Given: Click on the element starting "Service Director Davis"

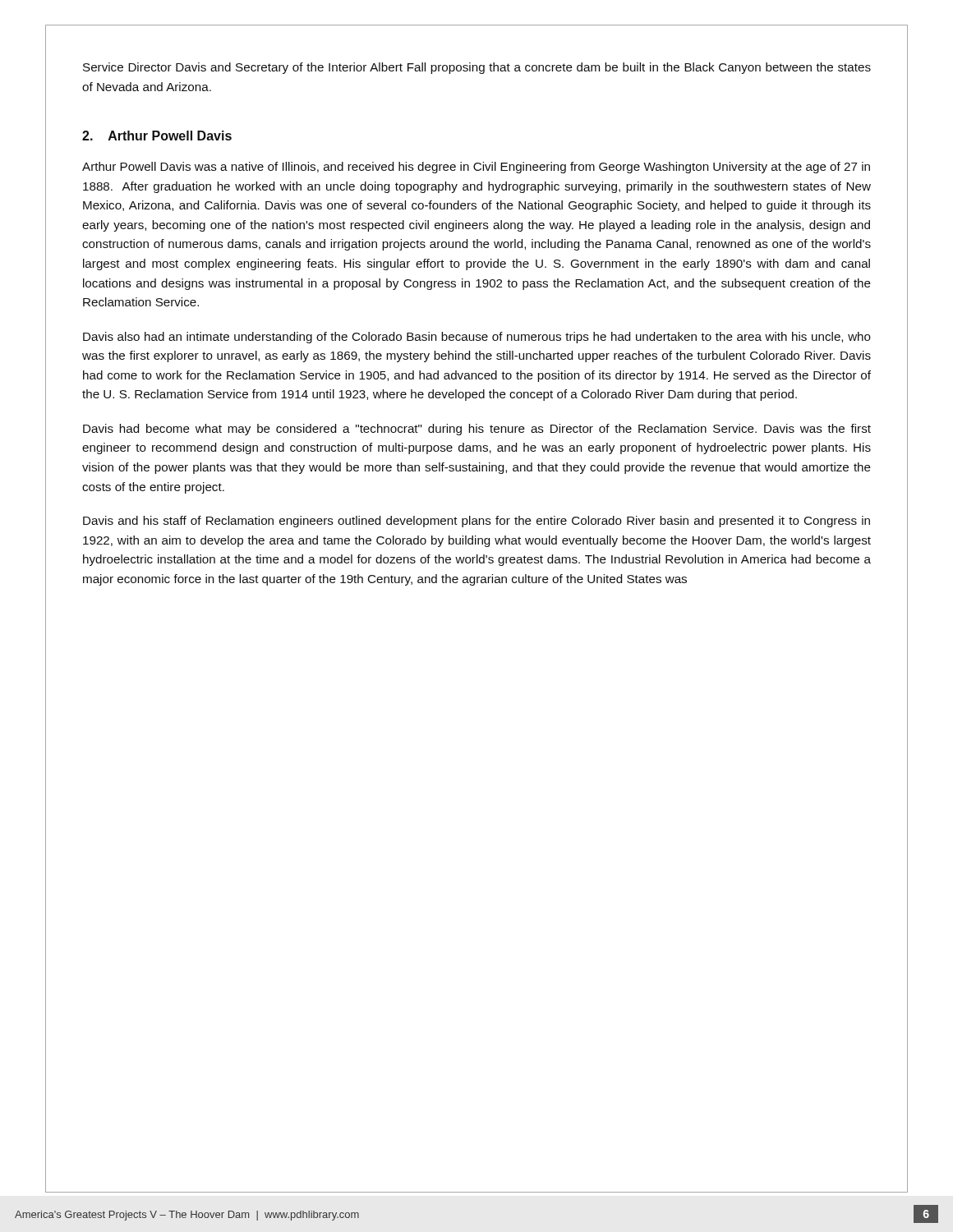Looking at the screenshot, I should click(x=476, y=77).
